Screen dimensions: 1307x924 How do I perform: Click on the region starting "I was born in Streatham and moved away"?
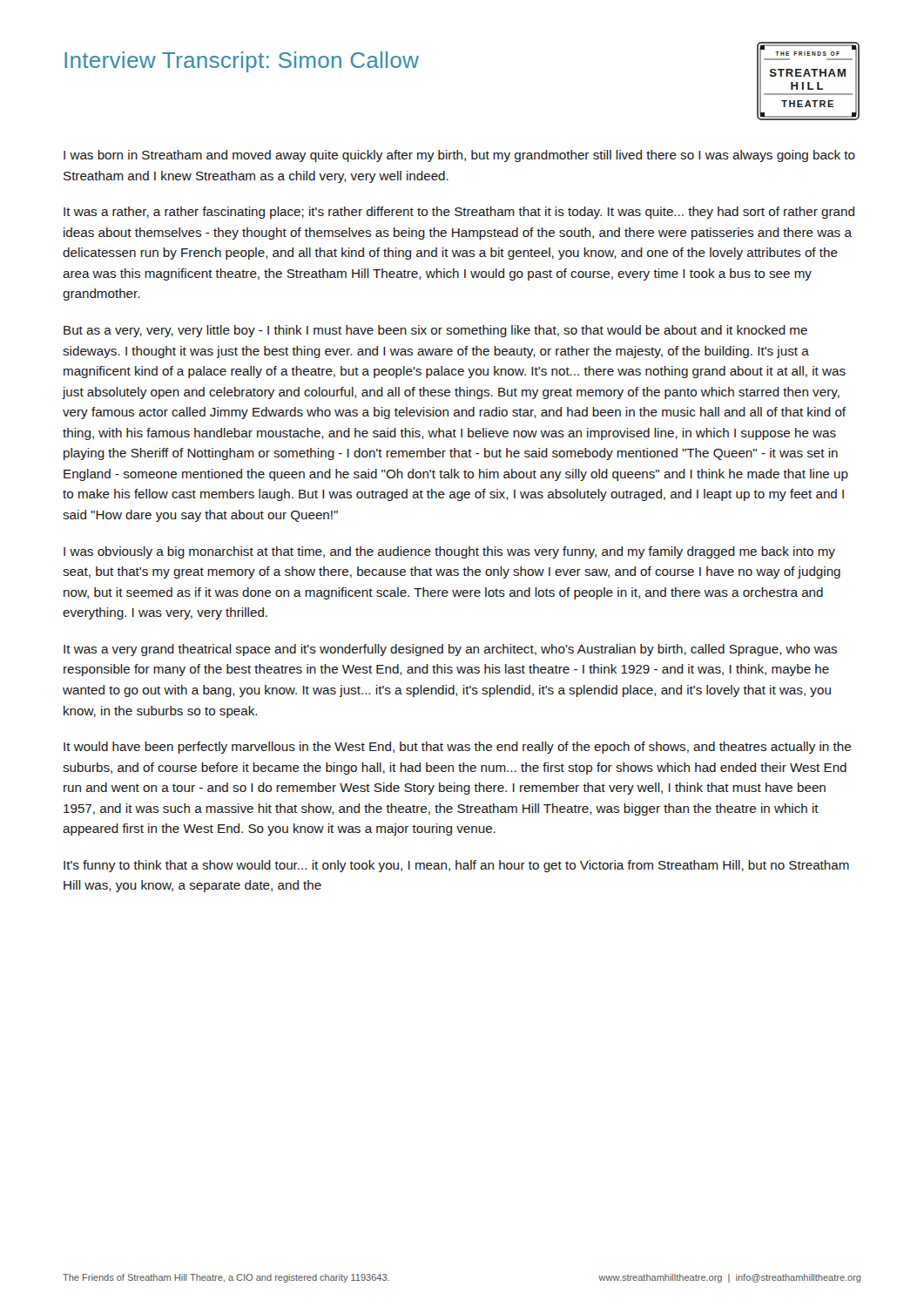tap(459, 165)
